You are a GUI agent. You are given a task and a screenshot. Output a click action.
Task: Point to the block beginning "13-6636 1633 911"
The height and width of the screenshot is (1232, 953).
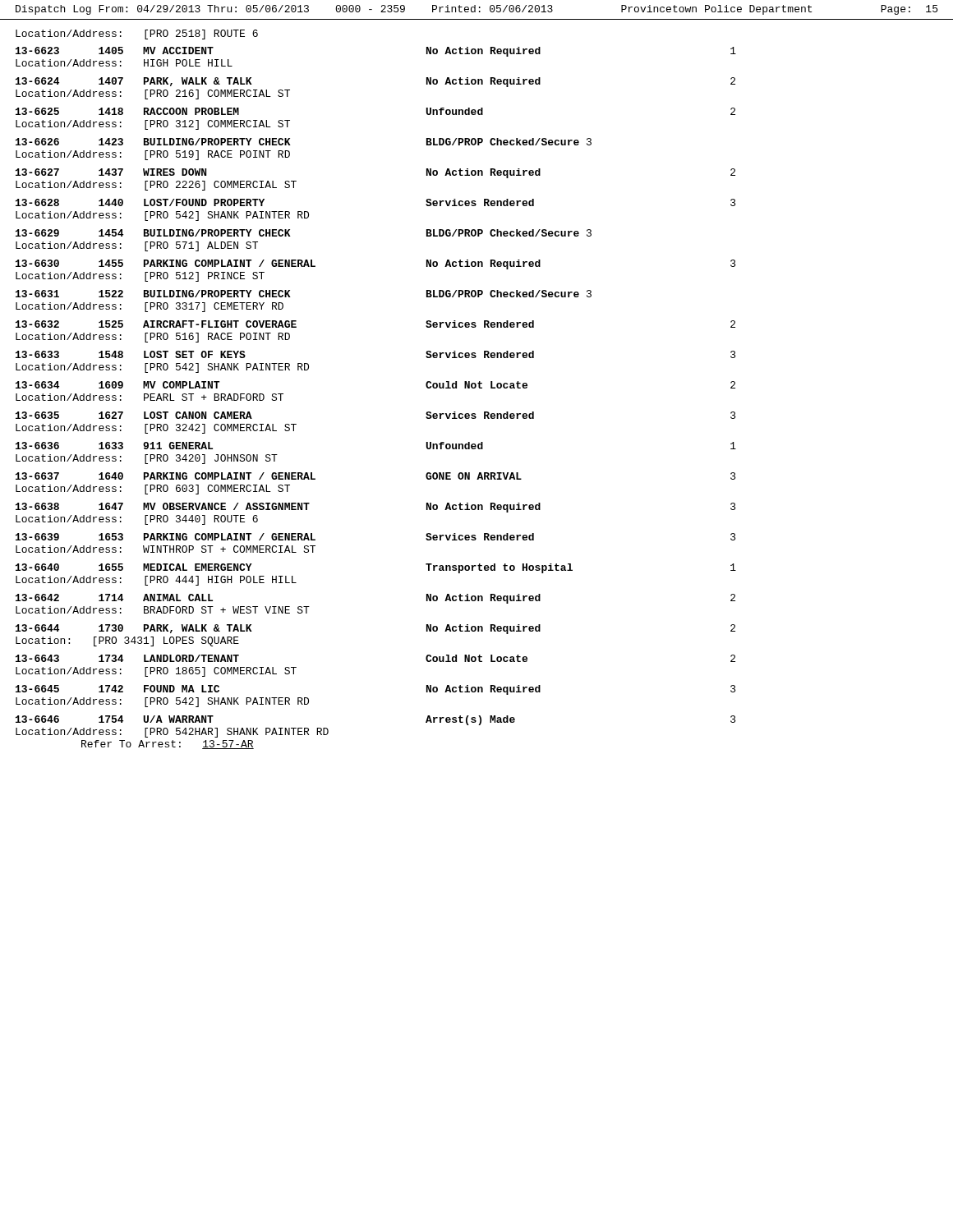37,446
